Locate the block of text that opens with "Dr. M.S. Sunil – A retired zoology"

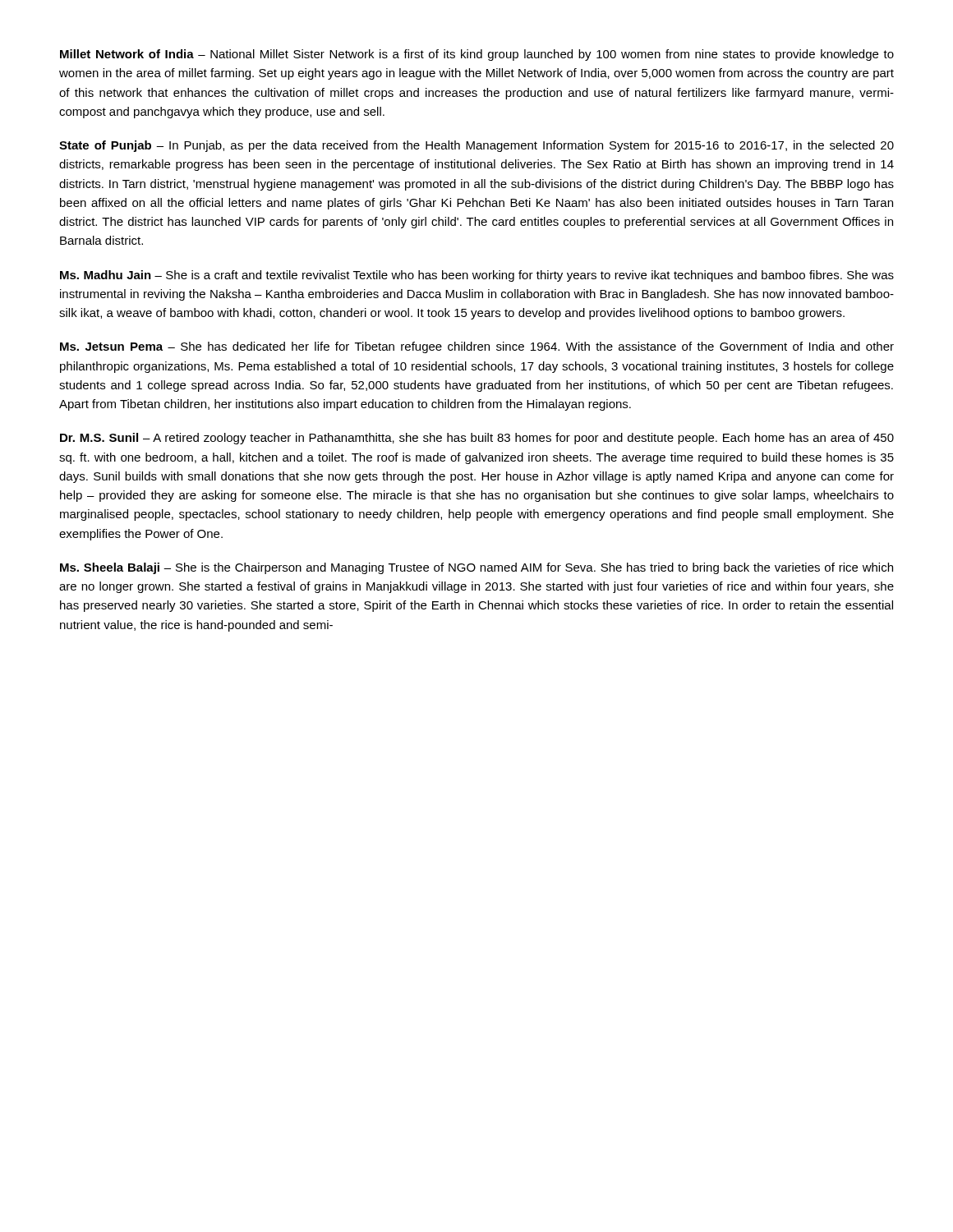click(x=476, y=485)
